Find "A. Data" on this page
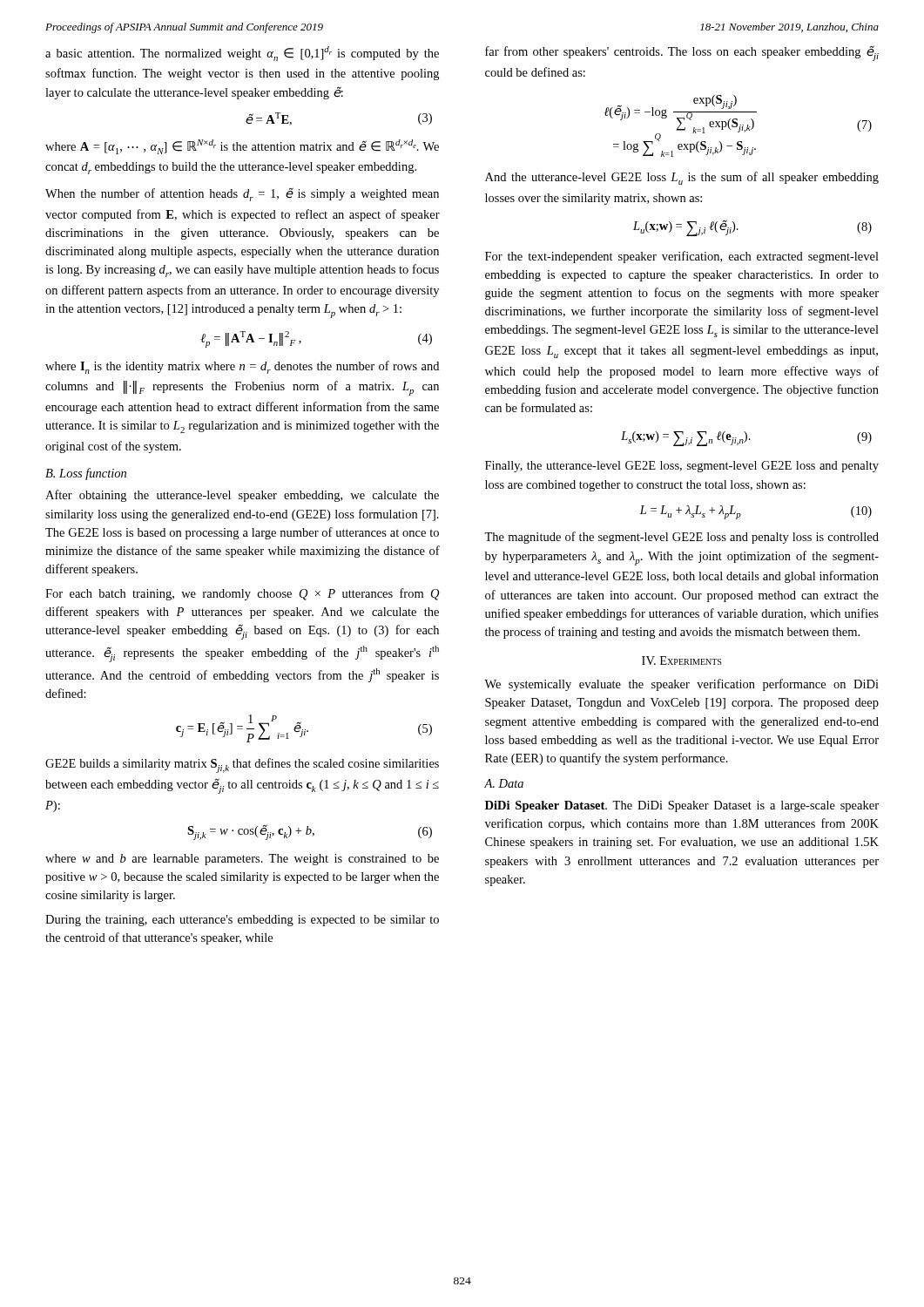The height and width of the screenshot is (1307, 924). (x=504, y=783)
